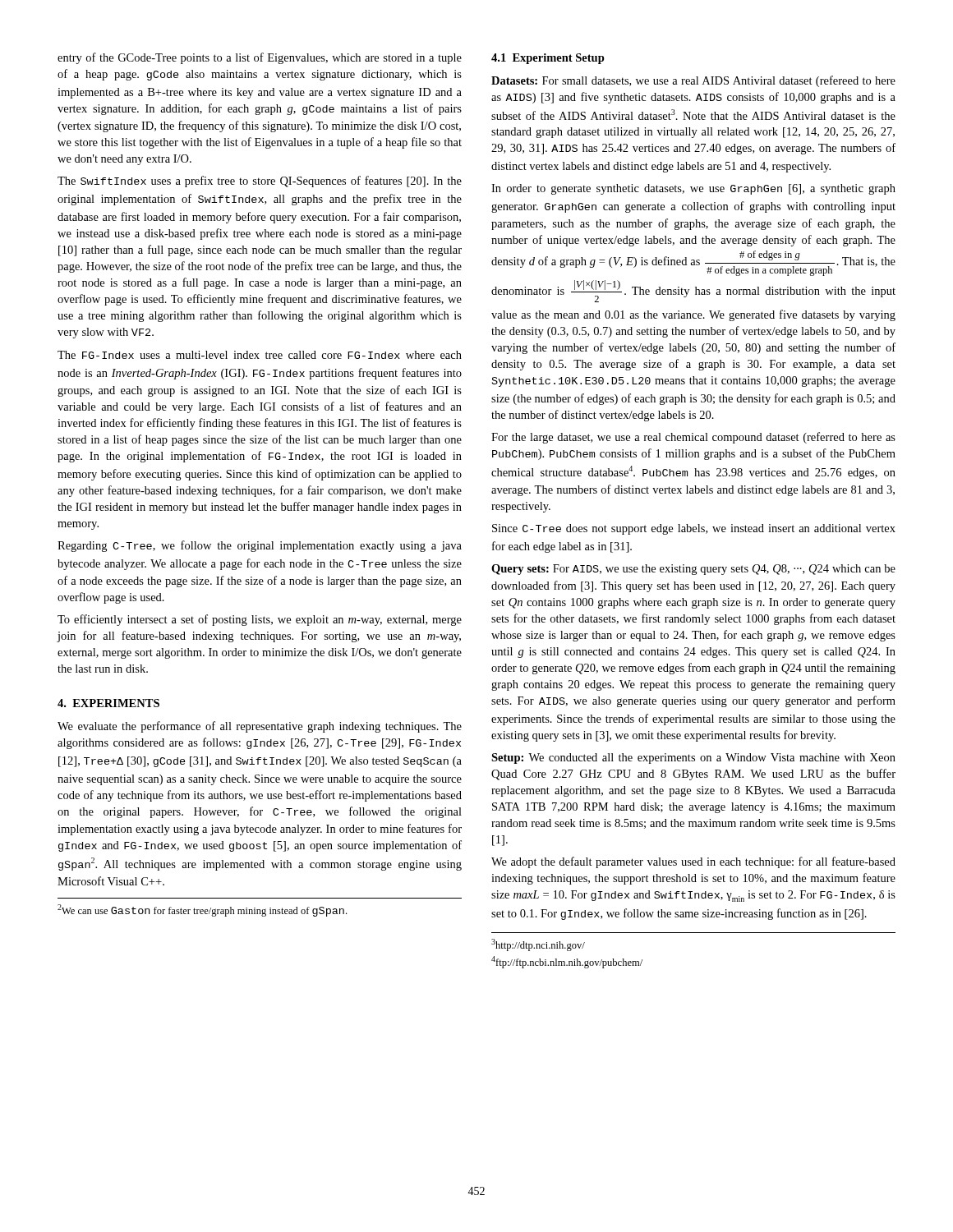
Task: Find the block on this page that starts "For the large dataset, we"
Action: point(693,471)
